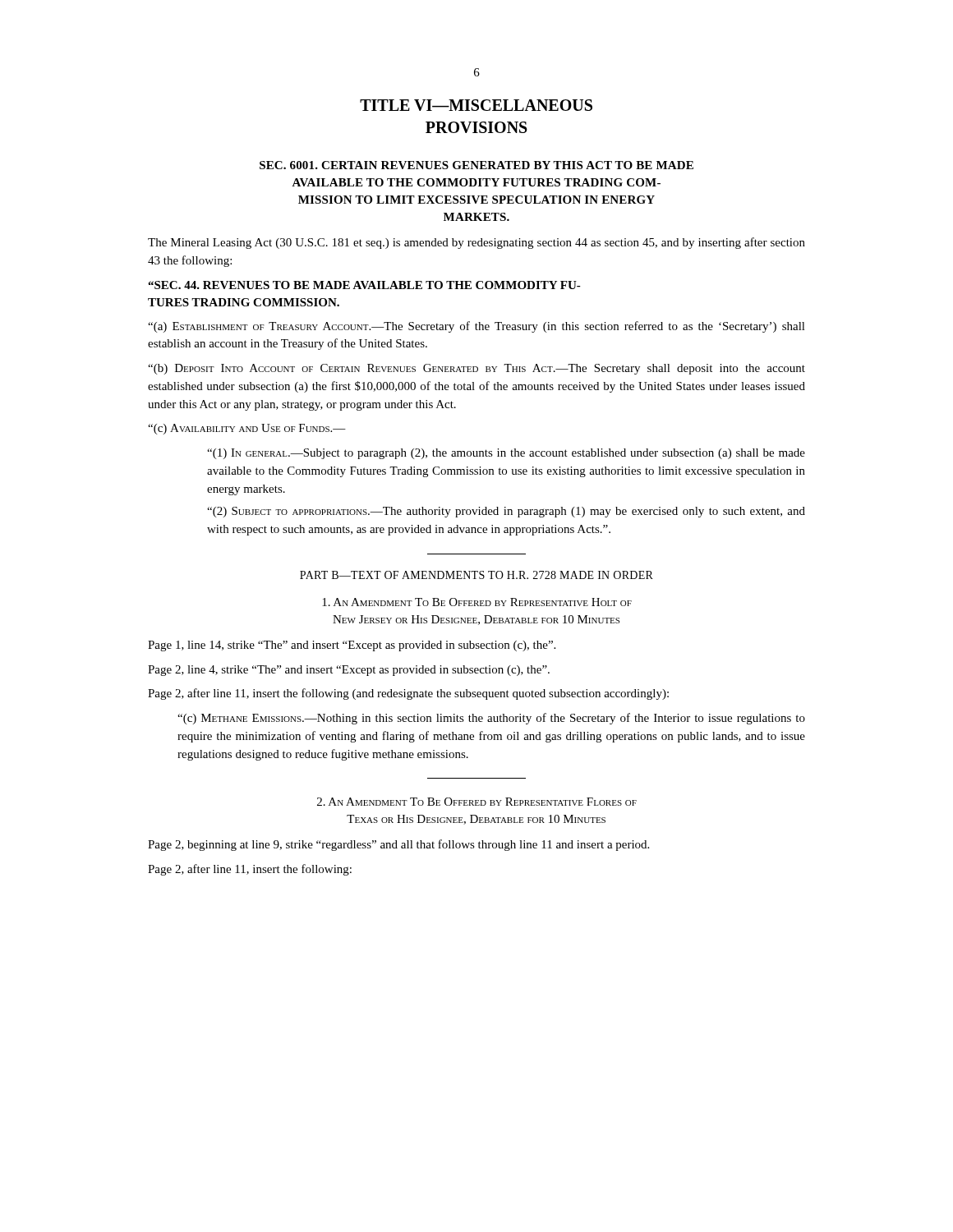The image size is (953, 1232).
Task: Point to the block beginning "“(a) Establishment of Treasury"
Action: 476,335
